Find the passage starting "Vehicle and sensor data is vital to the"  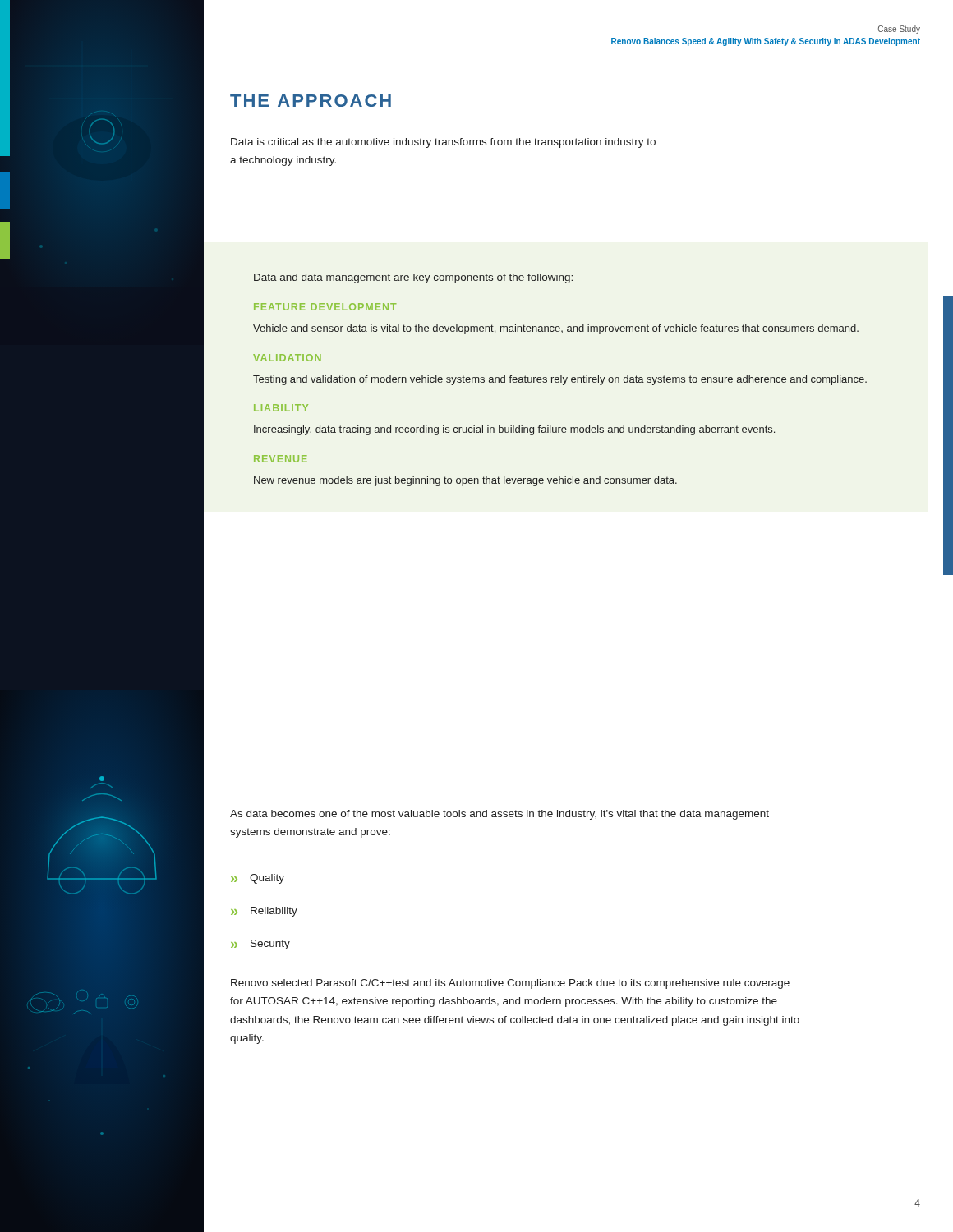[556, 328]
